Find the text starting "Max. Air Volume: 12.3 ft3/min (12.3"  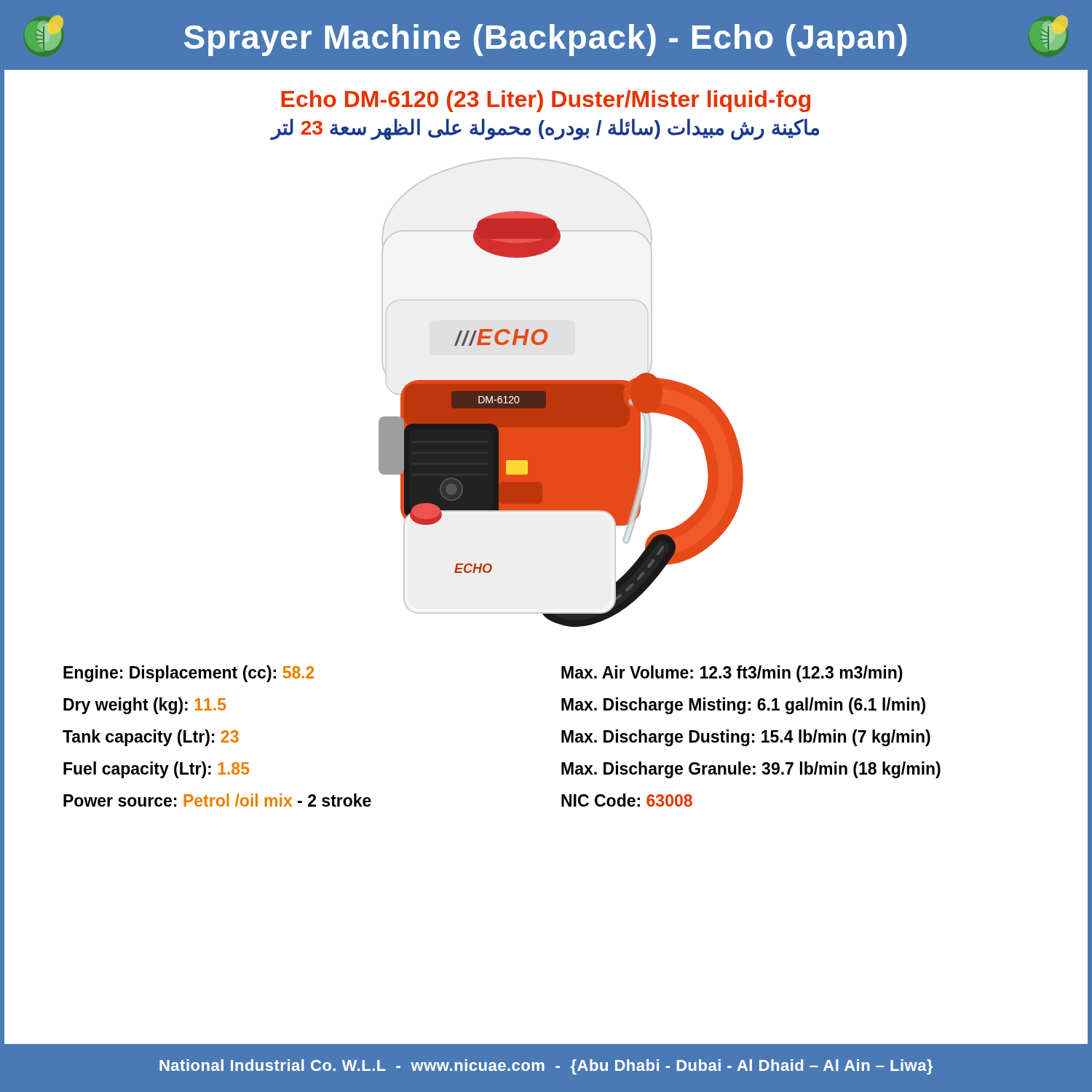click(x=732, y=673)
